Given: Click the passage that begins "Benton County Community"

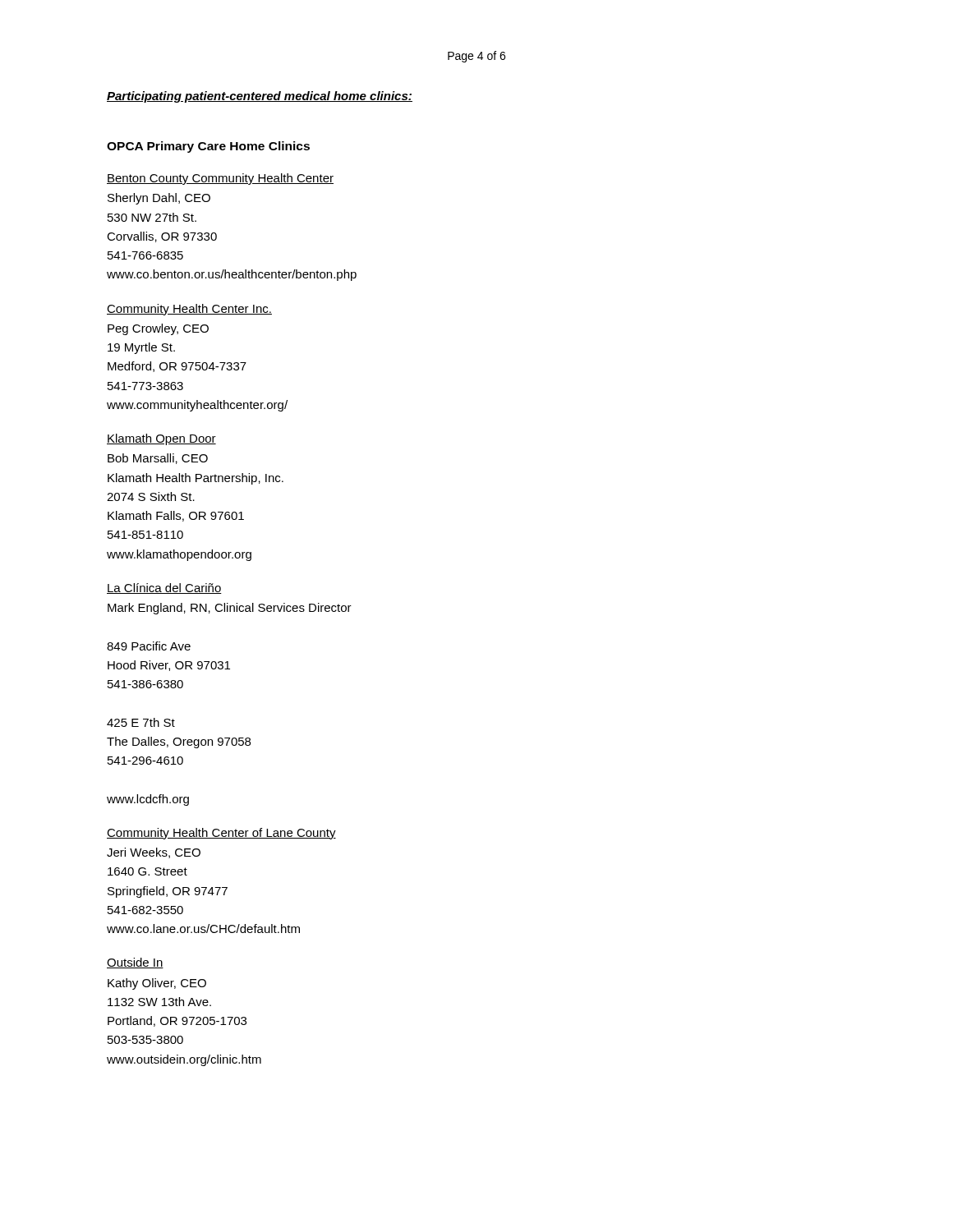Looking at the screenshot, I should pyautogui.click(x=220, y=179).
